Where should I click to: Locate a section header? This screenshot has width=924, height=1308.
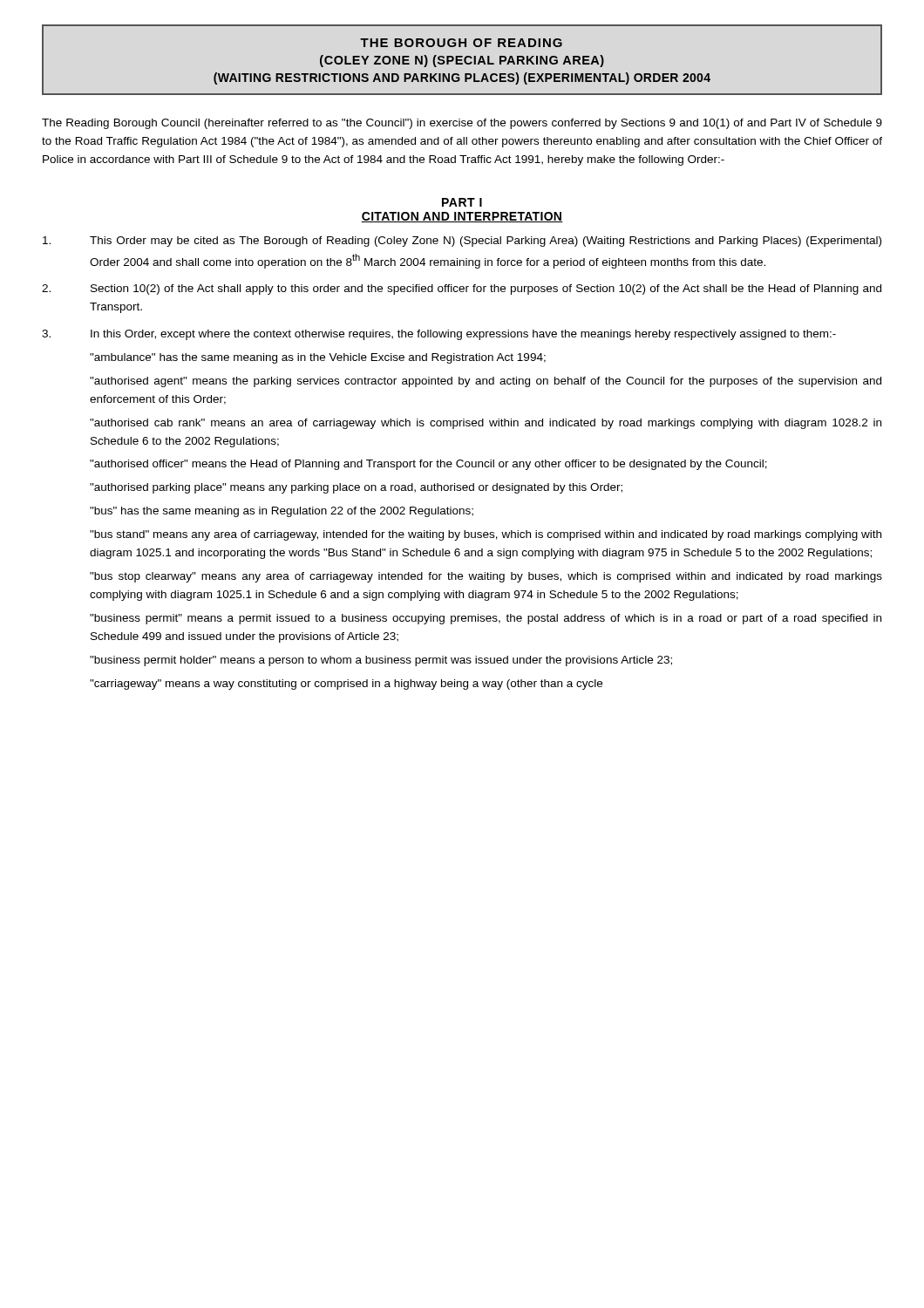coord(462,209)
